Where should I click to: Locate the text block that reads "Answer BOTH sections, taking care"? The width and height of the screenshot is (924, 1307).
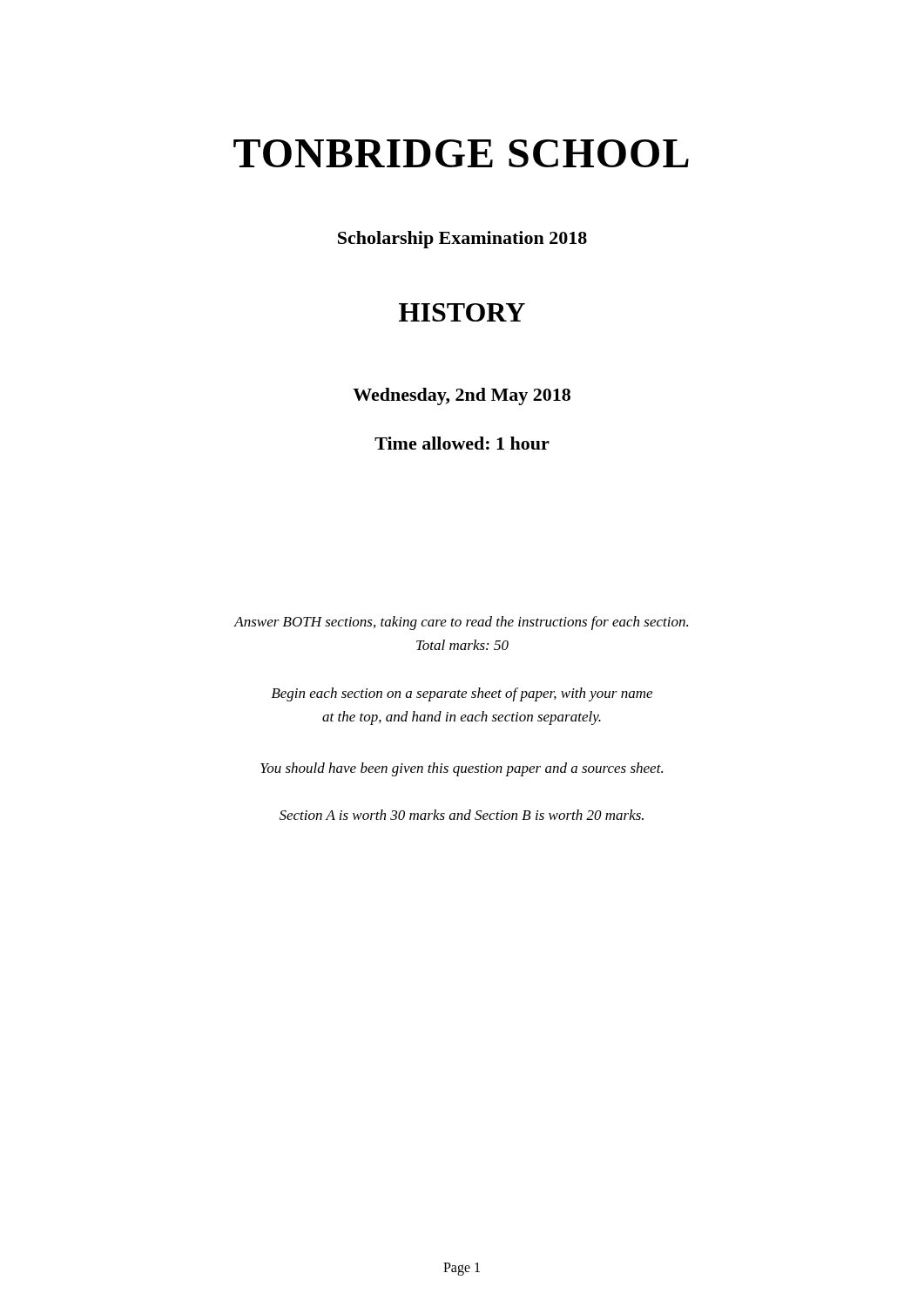pyautogui.click(x=462, y=634)
